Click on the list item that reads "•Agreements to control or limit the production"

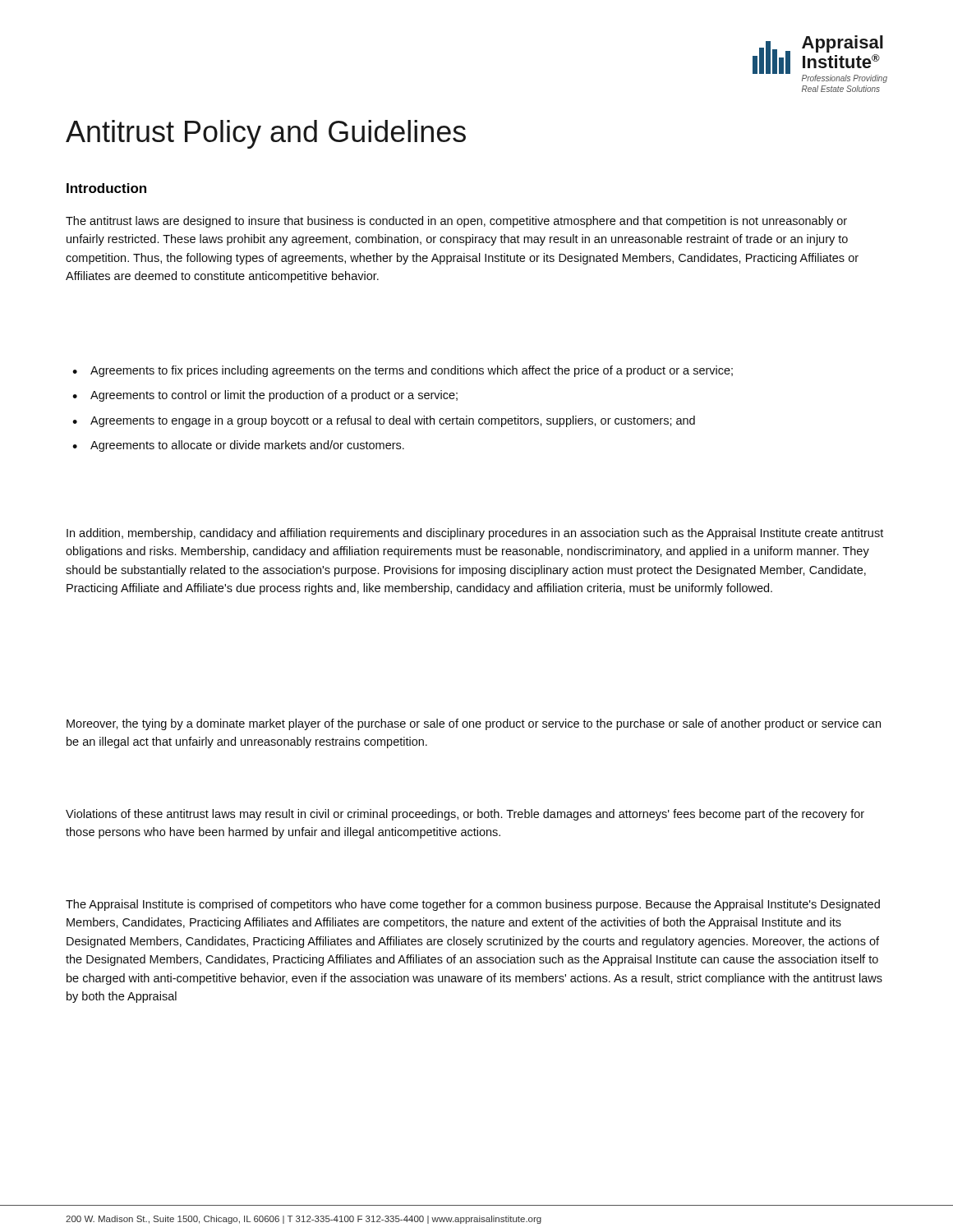265,396
